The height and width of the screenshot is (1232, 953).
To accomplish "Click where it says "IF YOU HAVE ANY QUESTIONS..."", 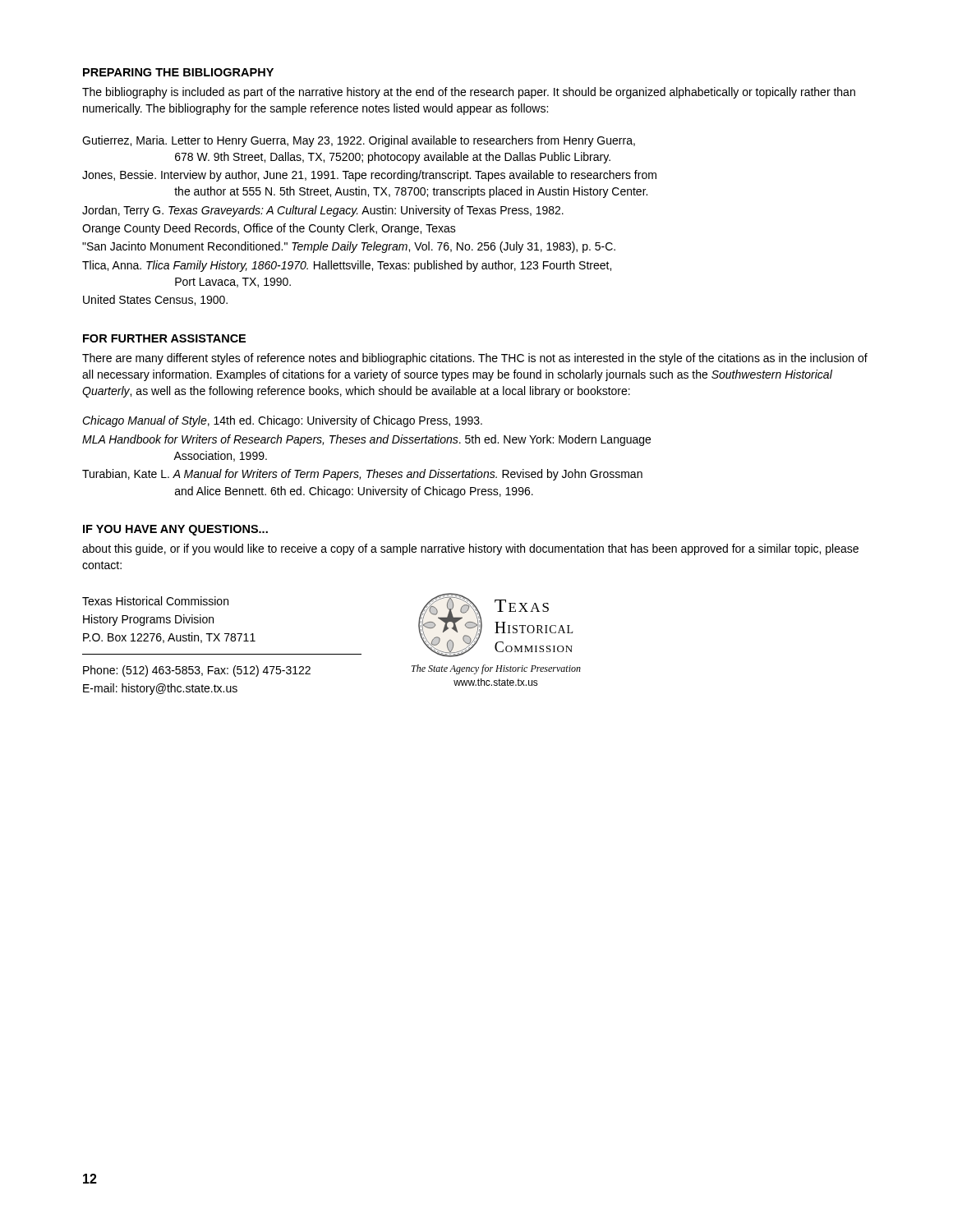I will (x=175, y=529).
